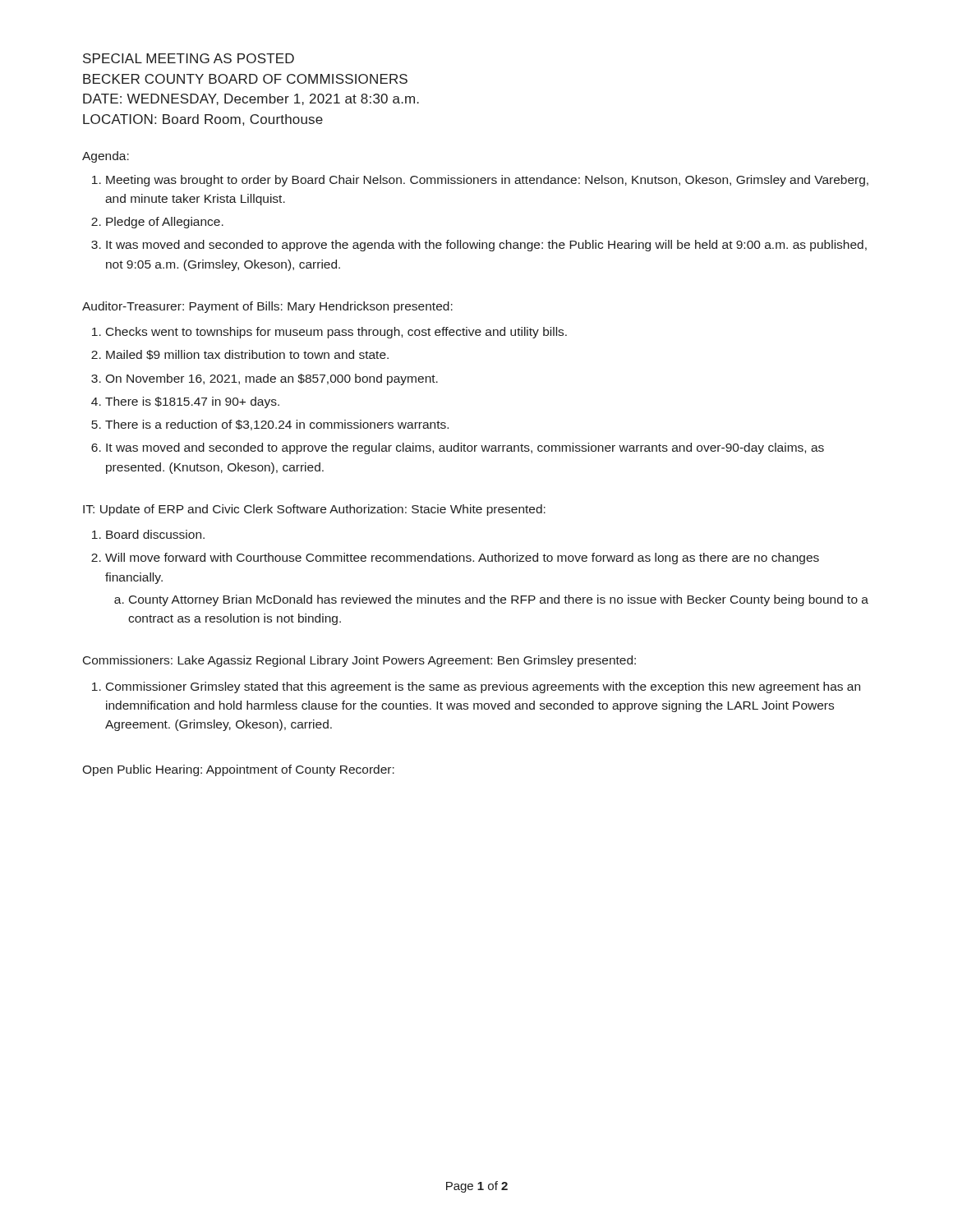Click on the list item that says "Meeting was brought"
Image resolution: width=953 pixels, height=1232 pixels.
(x=488, y=189)
